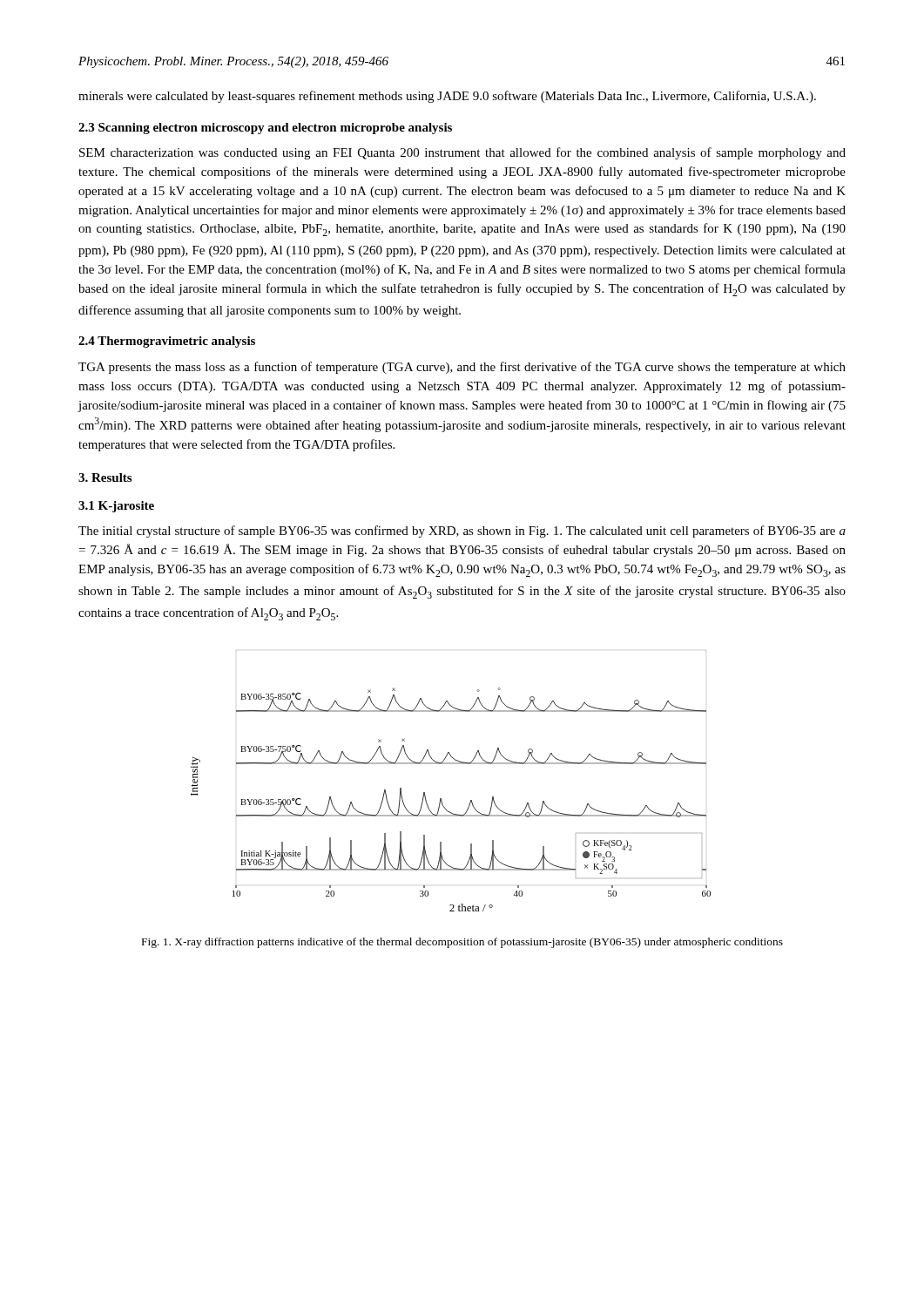The image size is (924, 1307).
Task: Click on the text starting "2.3 Scanning electron microscopy and electron"
Action: 265,127
